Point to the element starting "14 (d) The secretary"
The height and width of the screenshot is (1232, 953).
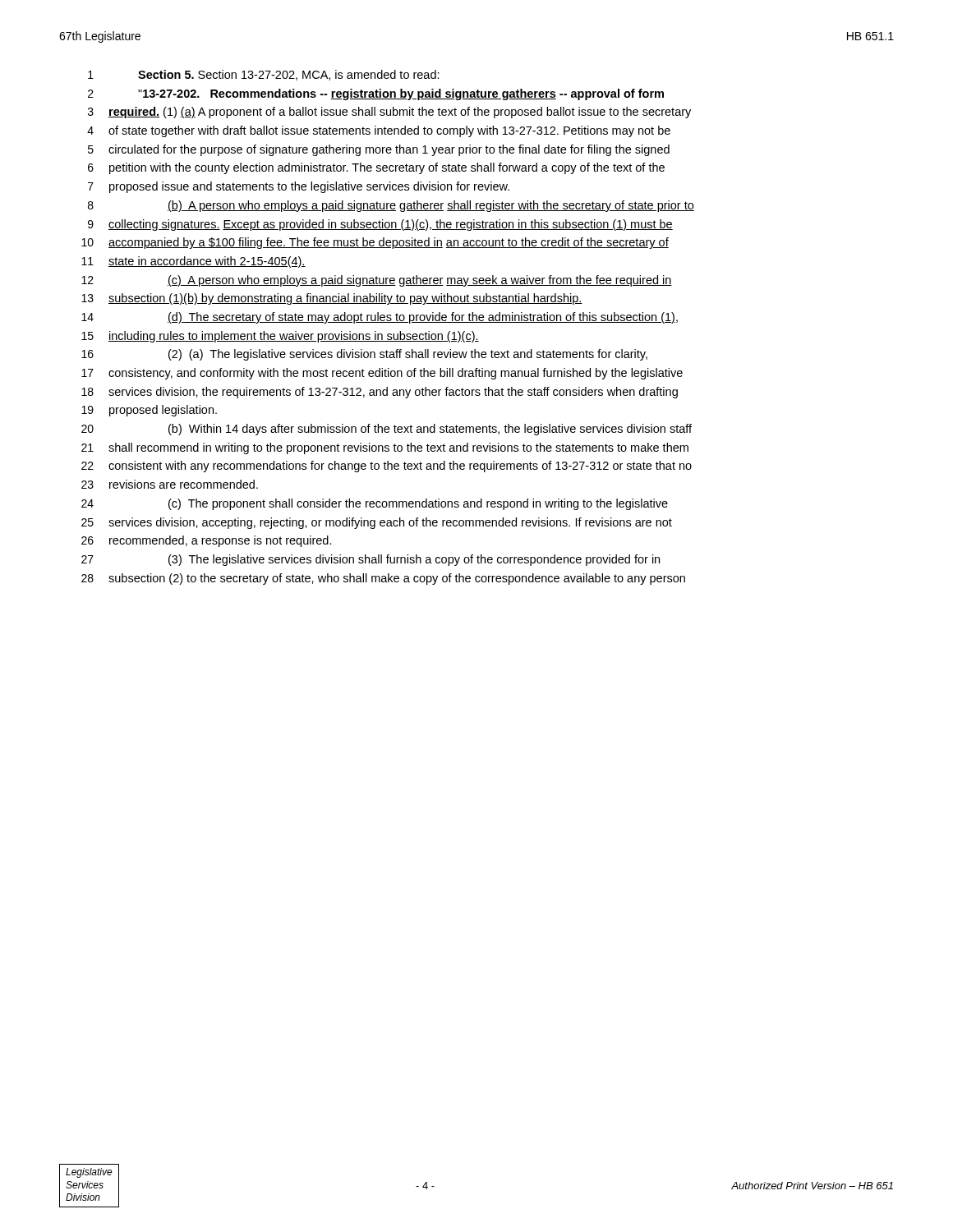pyautogui.click(x=476, y=317)
